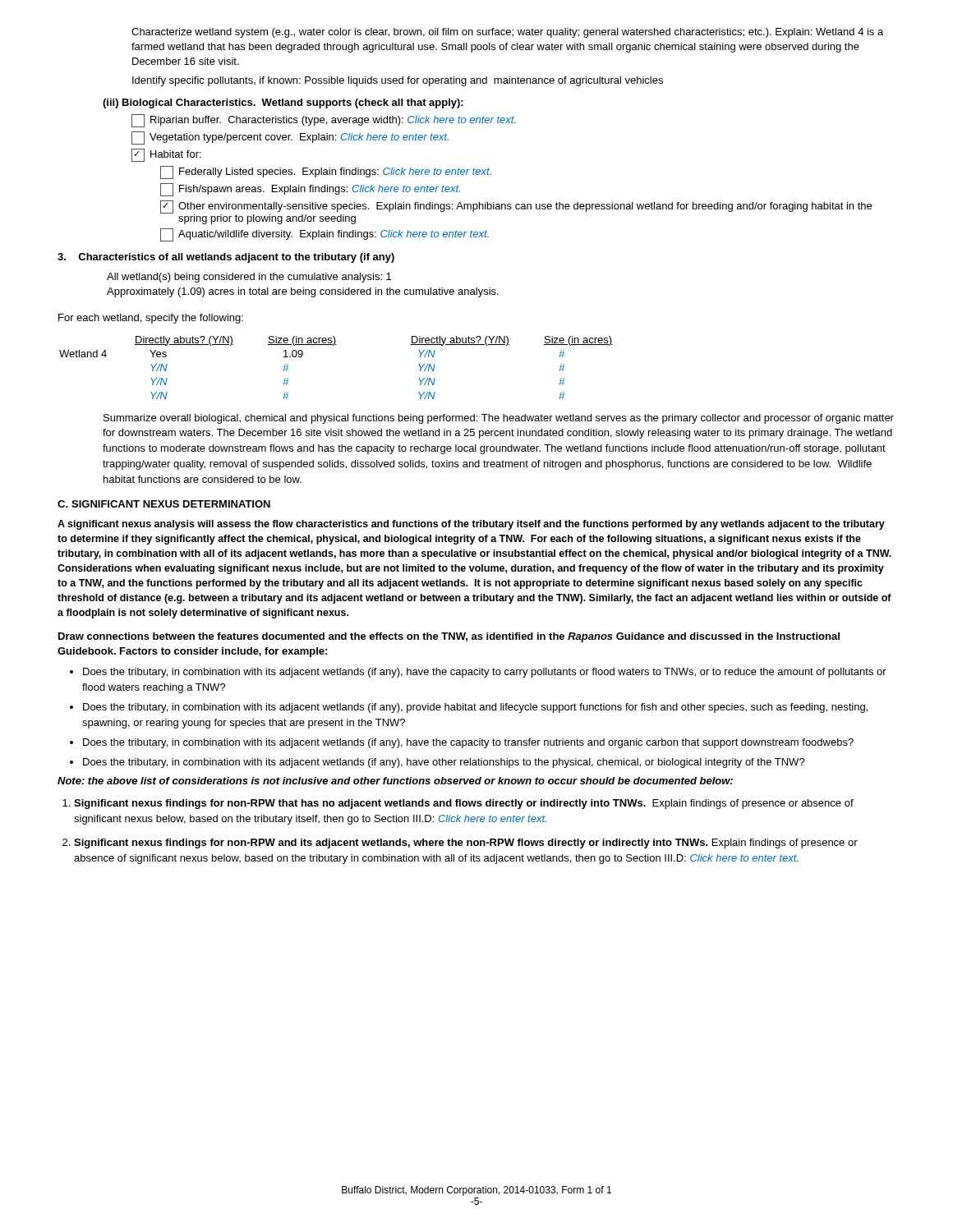The image size is (953, 1232).
Task: Click on the list item that says "Other environmentally-sensitive species."
Action: (x=528, y=212)
